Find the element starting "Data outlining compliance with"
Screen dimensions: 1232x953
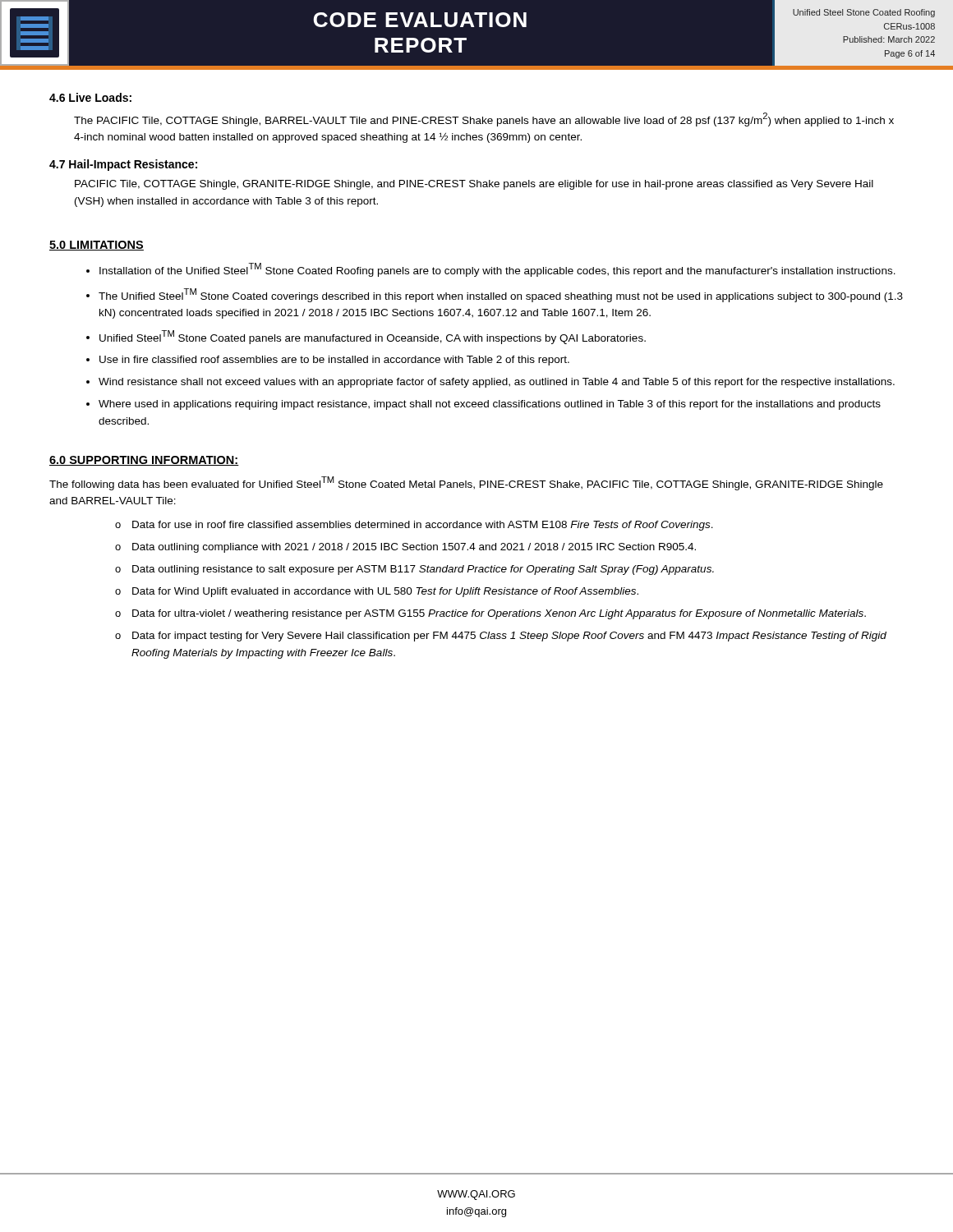click(x=414, y=547)
